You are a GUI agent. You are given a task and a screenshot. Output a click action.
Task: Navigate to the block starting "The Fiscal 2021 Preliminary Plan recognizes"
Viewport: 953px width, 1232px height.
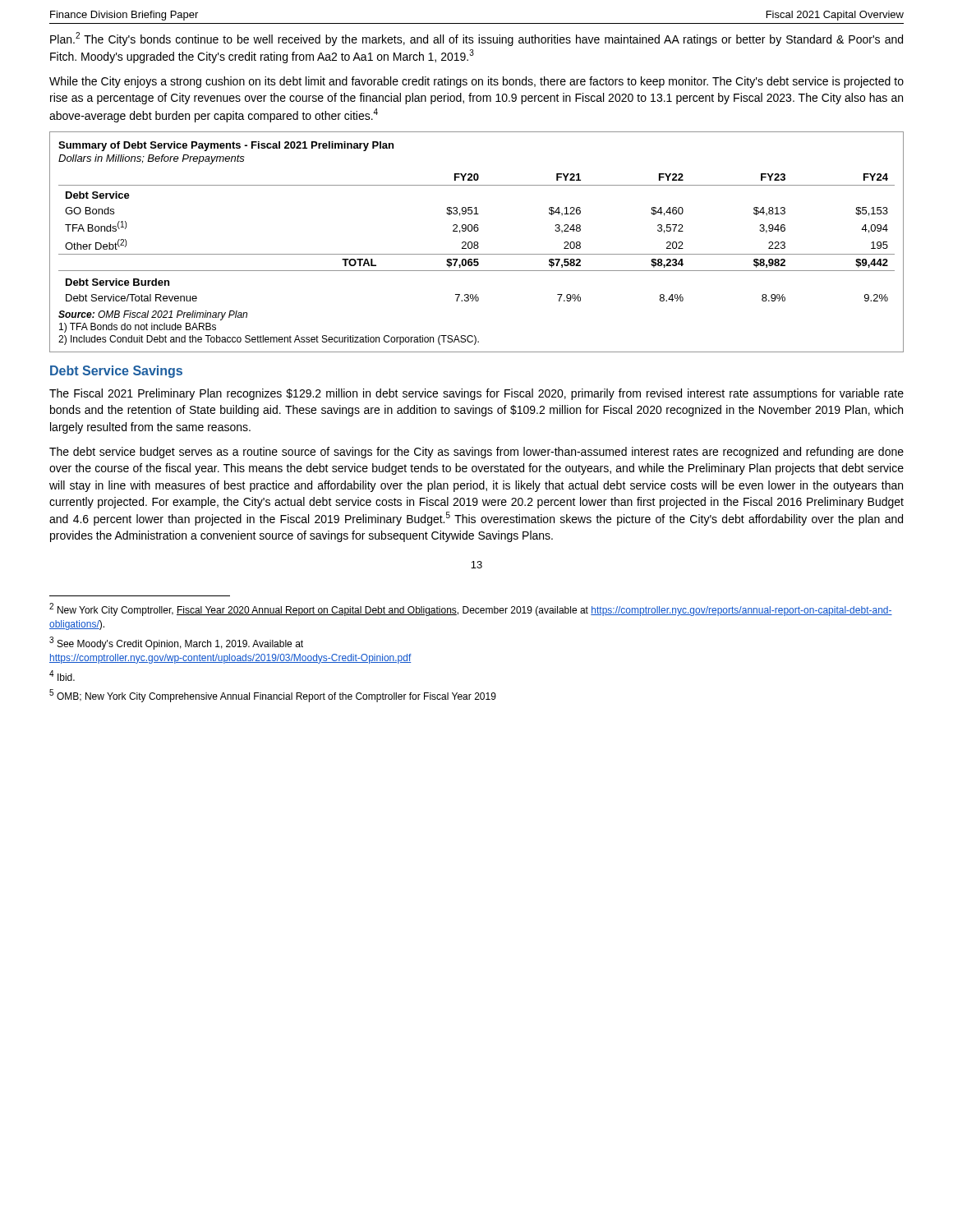476,410
